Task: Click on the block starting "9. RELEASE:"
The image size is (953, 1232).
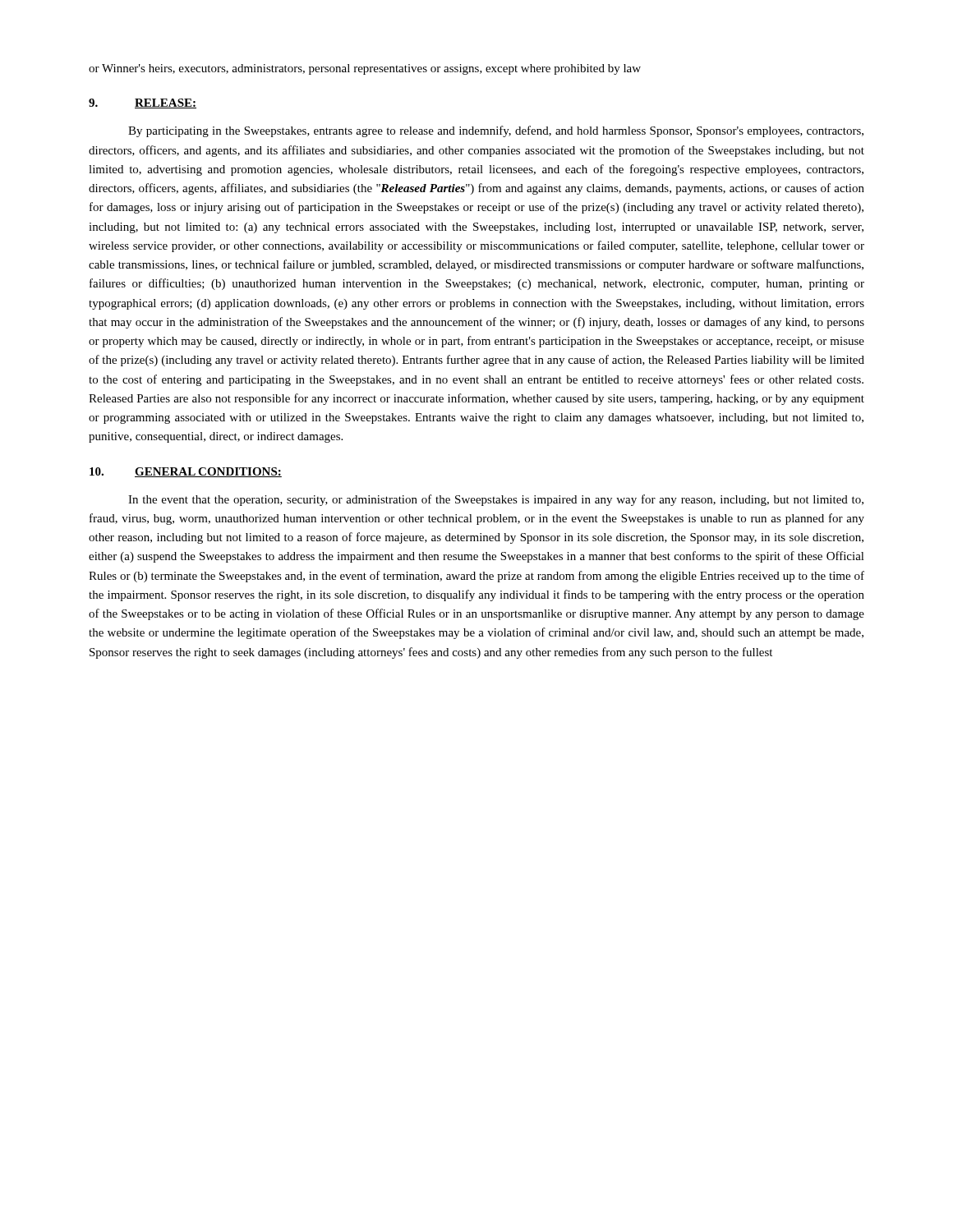Action: point(143,103)
